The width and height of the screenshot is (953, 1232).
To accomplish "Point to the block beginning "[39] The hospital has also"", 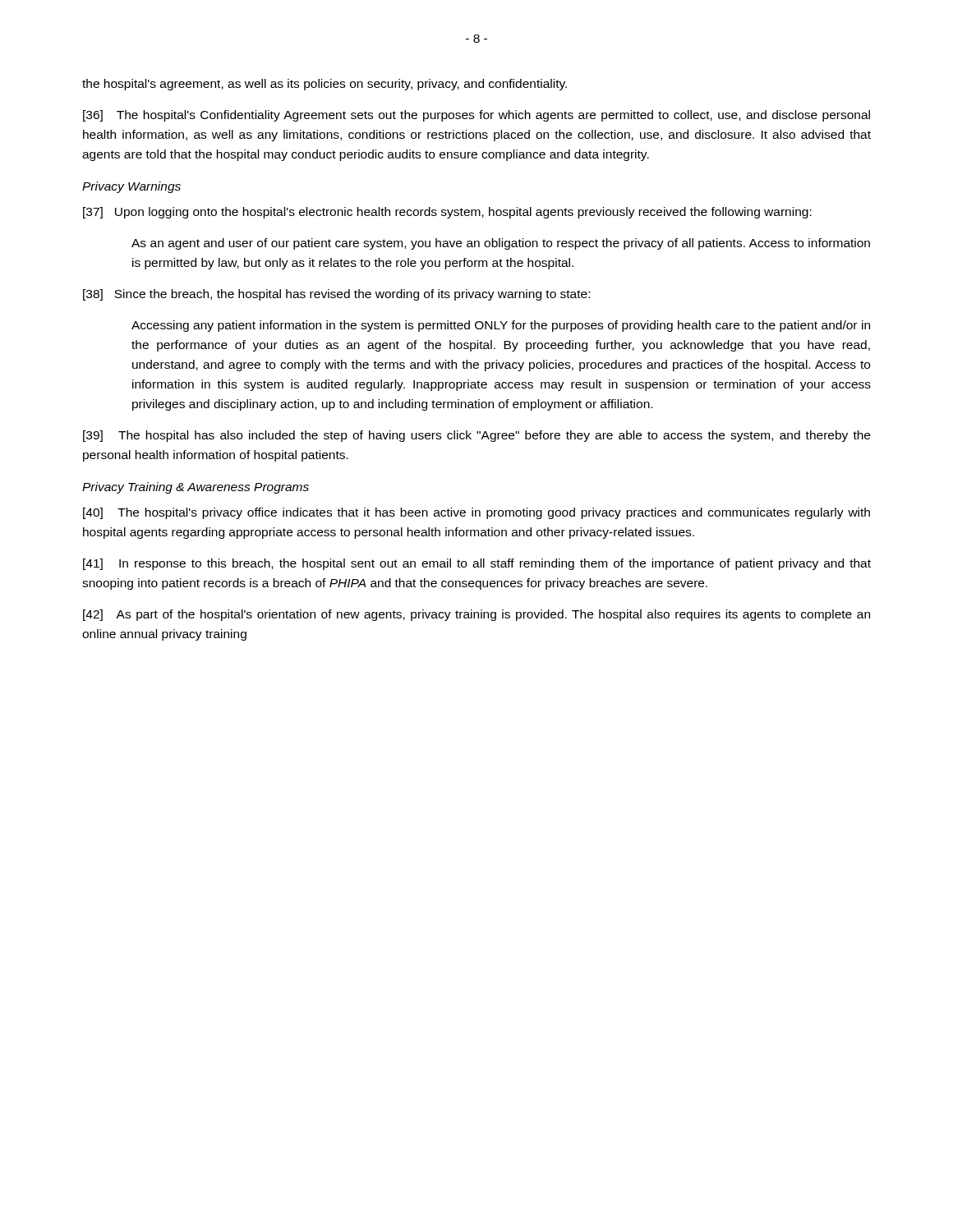I will 476,445.
